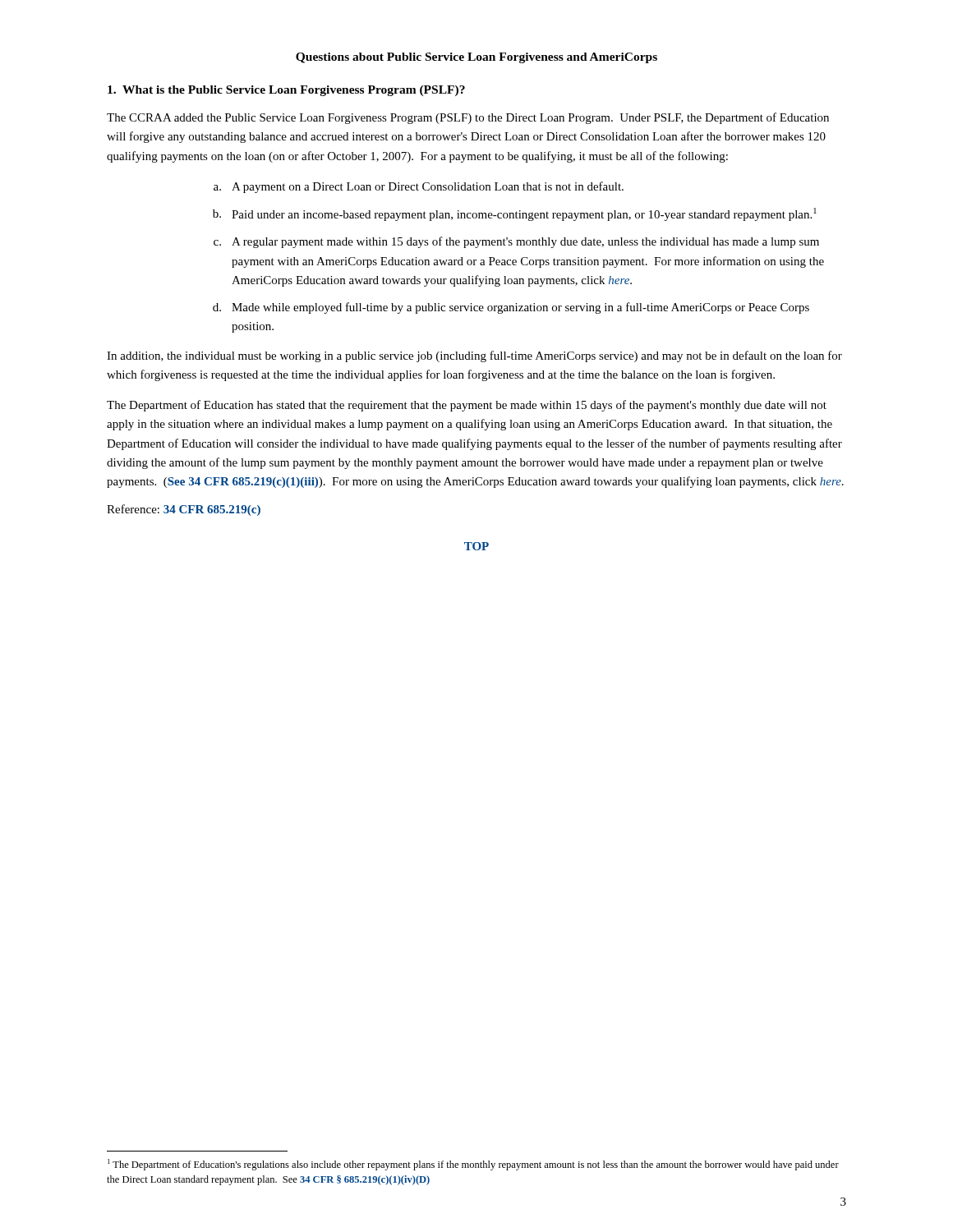This screenshot has height=1232, width=953.
Task: Where is the passage that starts "The CCRAA added the Public"?
Action: point(468,137)
